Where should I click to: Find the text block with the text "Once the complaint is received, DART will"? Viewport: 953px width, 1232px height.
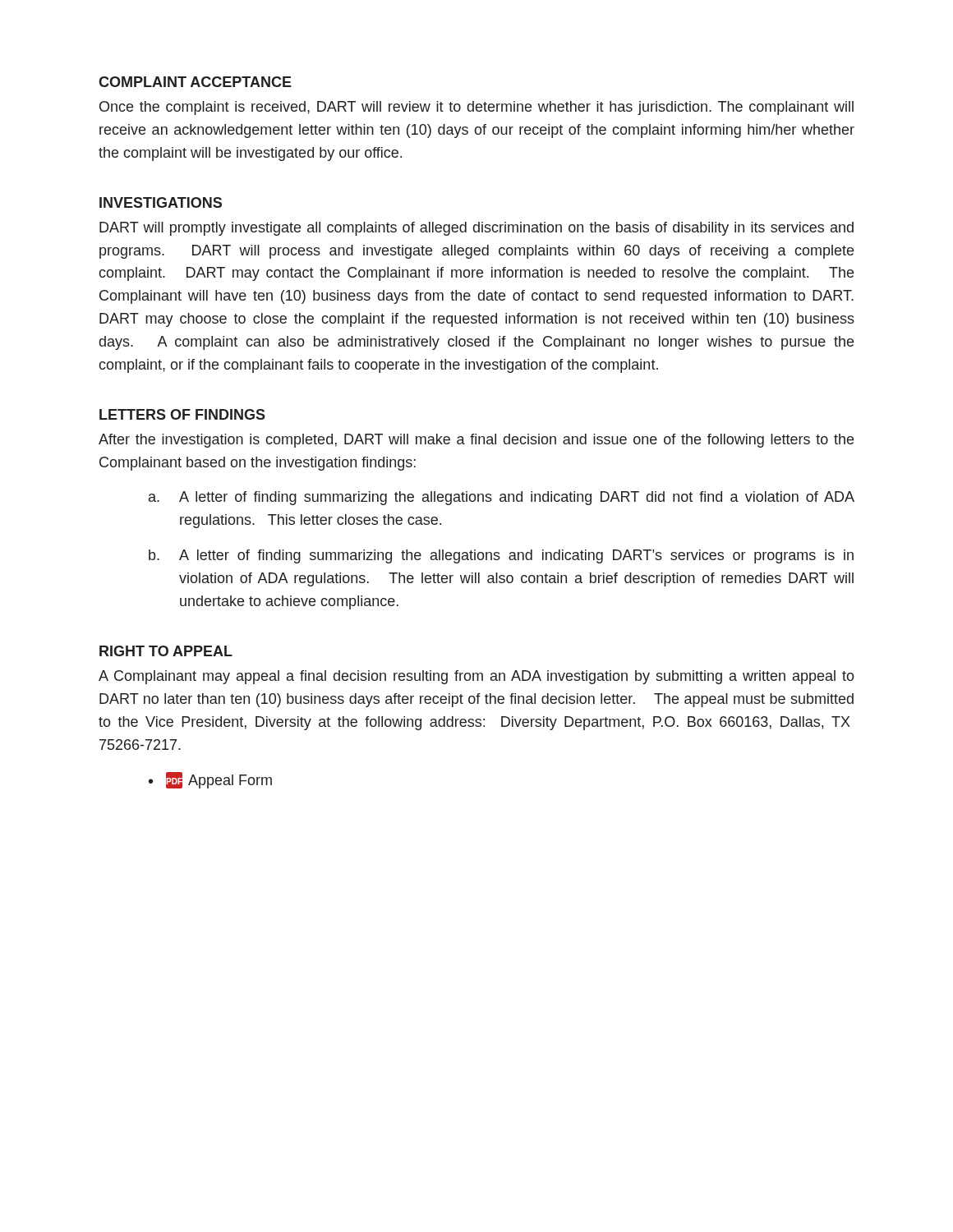[476, 130]
